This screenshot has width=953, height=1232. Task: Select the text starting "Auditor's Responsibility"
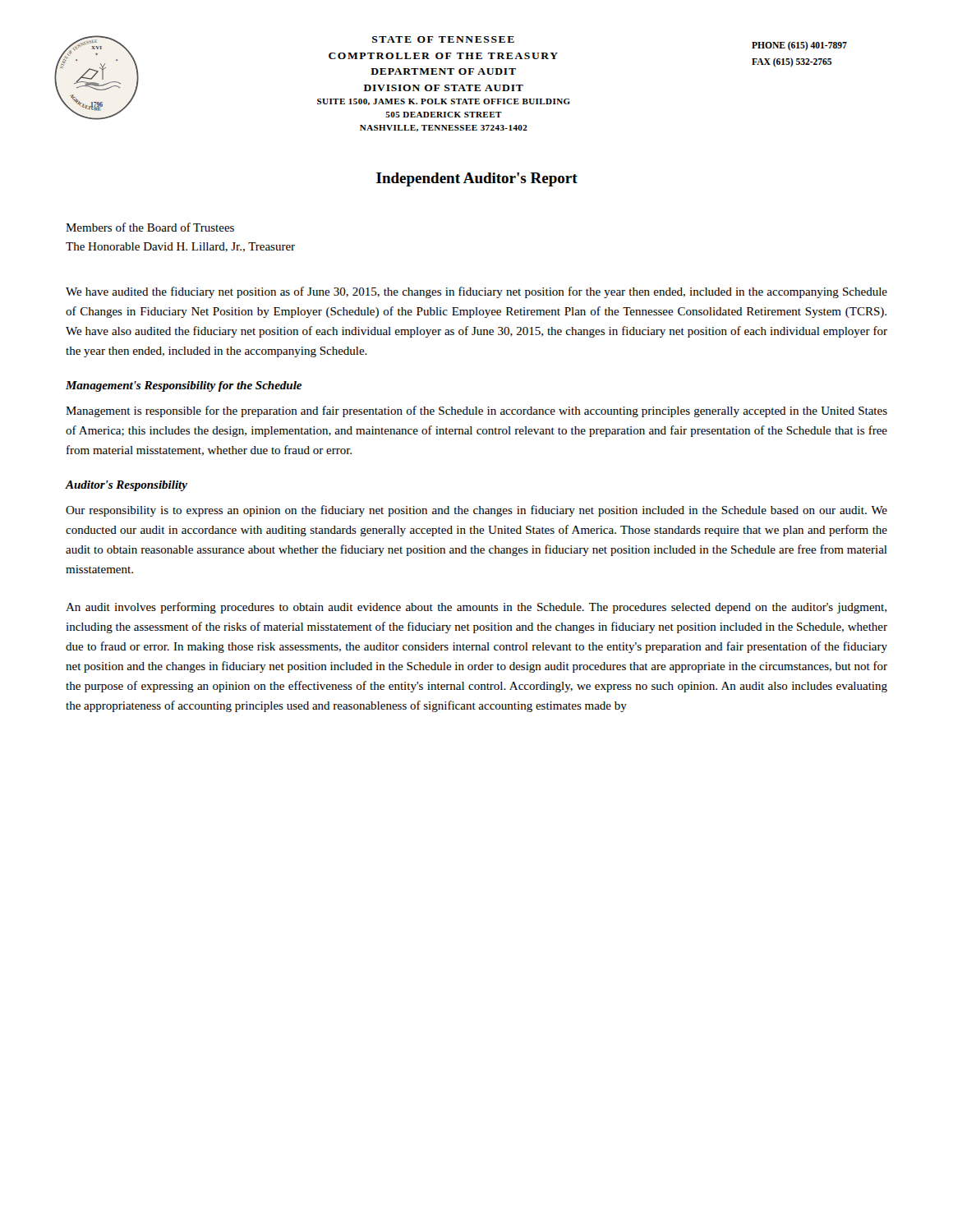[x=127, y=485]
